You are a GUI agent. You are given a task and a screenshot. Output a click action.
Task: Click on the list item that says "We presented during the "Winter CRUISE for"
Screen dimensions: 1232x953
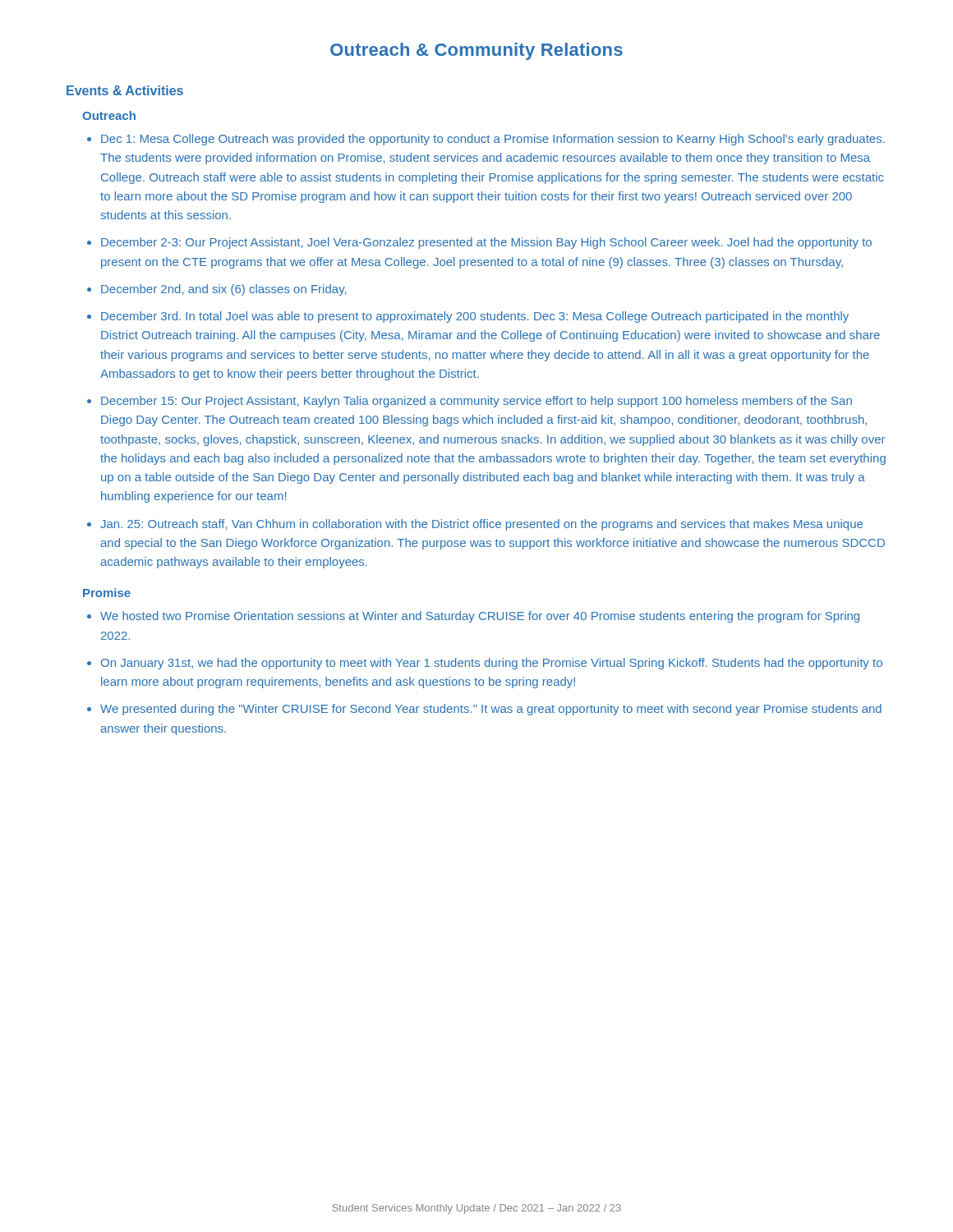coord(491,718)
